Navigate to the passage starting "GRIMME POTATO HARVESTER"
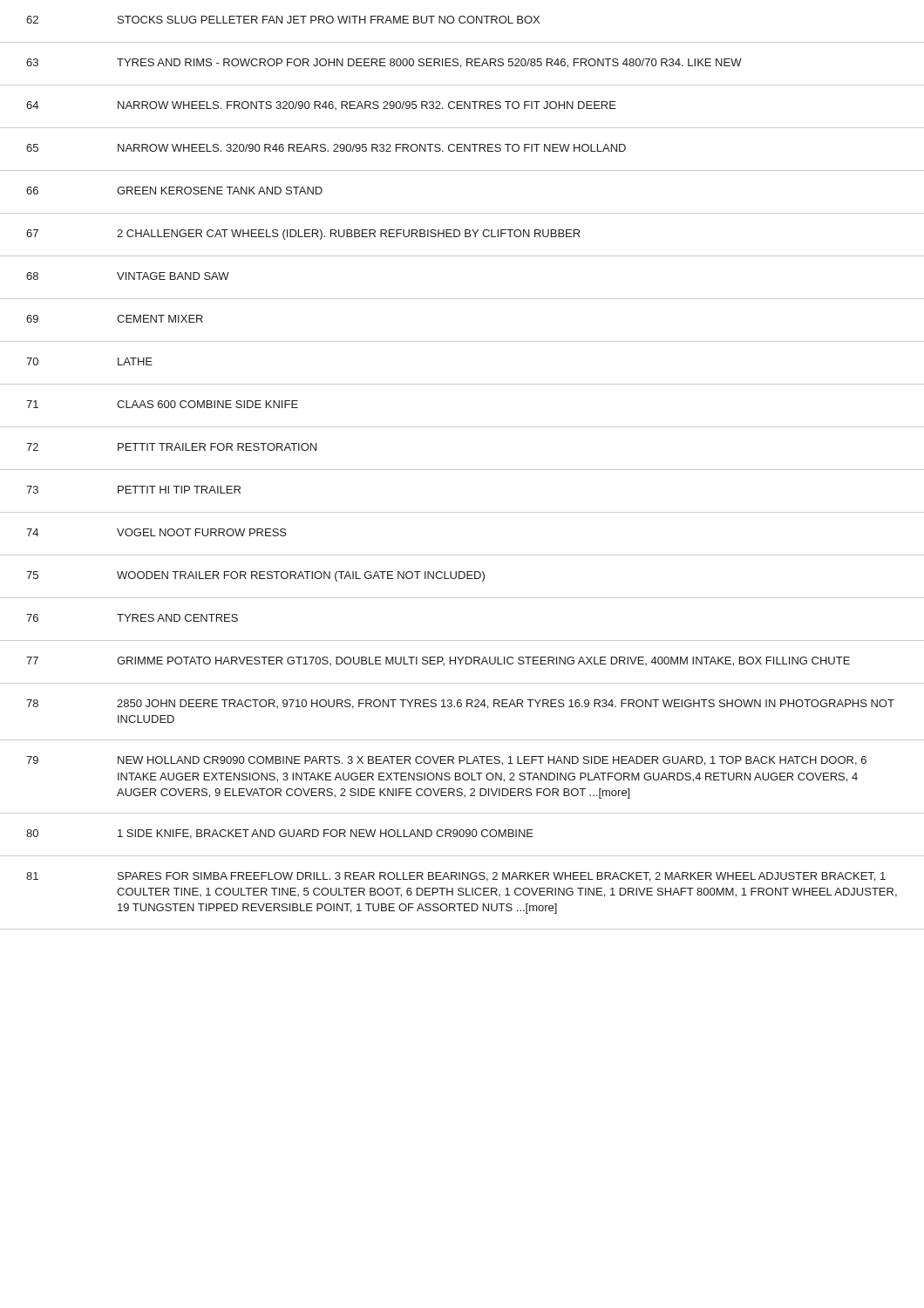 483,661
